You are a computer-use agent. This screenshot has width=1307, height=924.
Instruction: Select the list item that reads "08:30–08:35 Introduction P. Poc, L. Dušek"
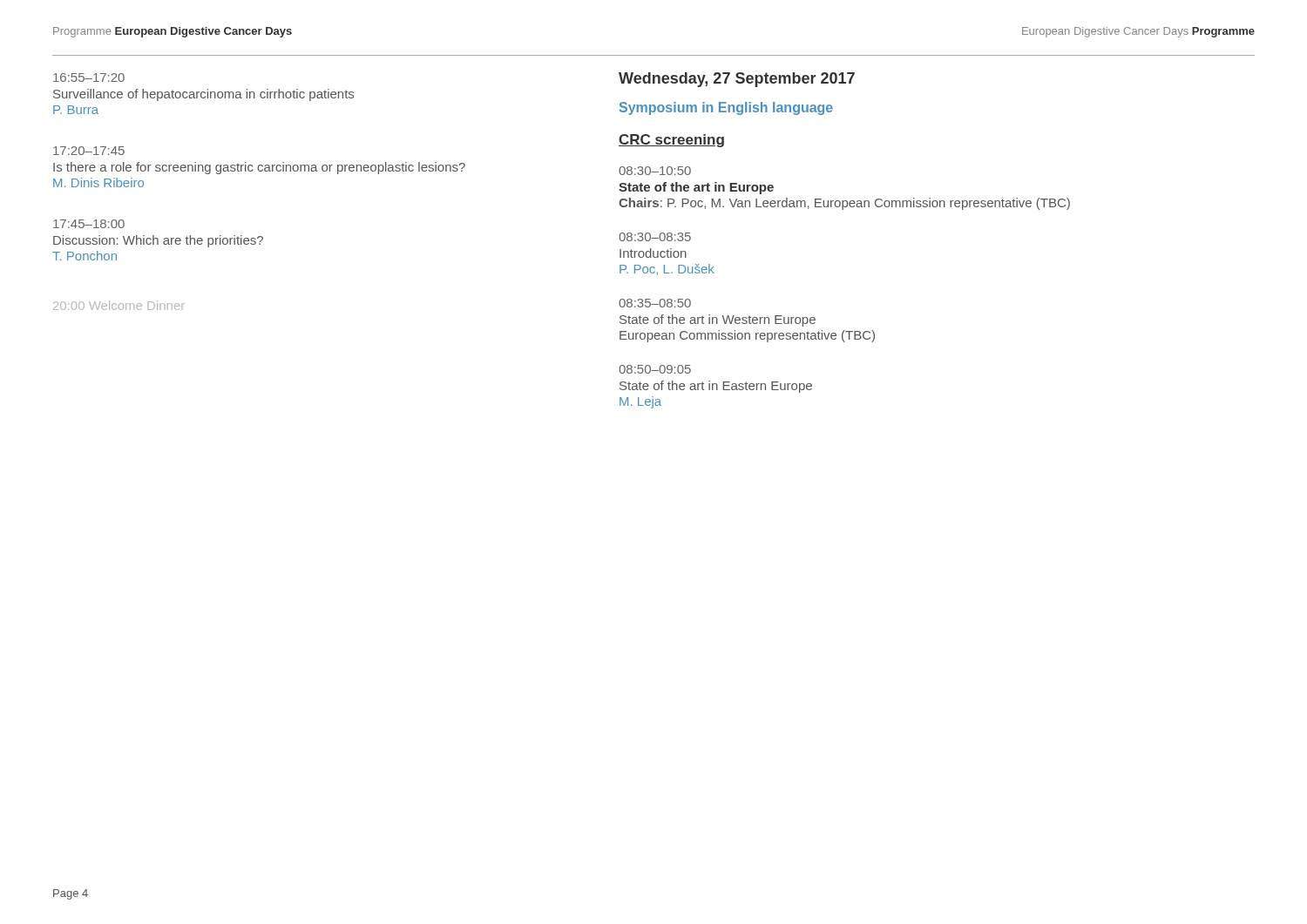point(655,237)
